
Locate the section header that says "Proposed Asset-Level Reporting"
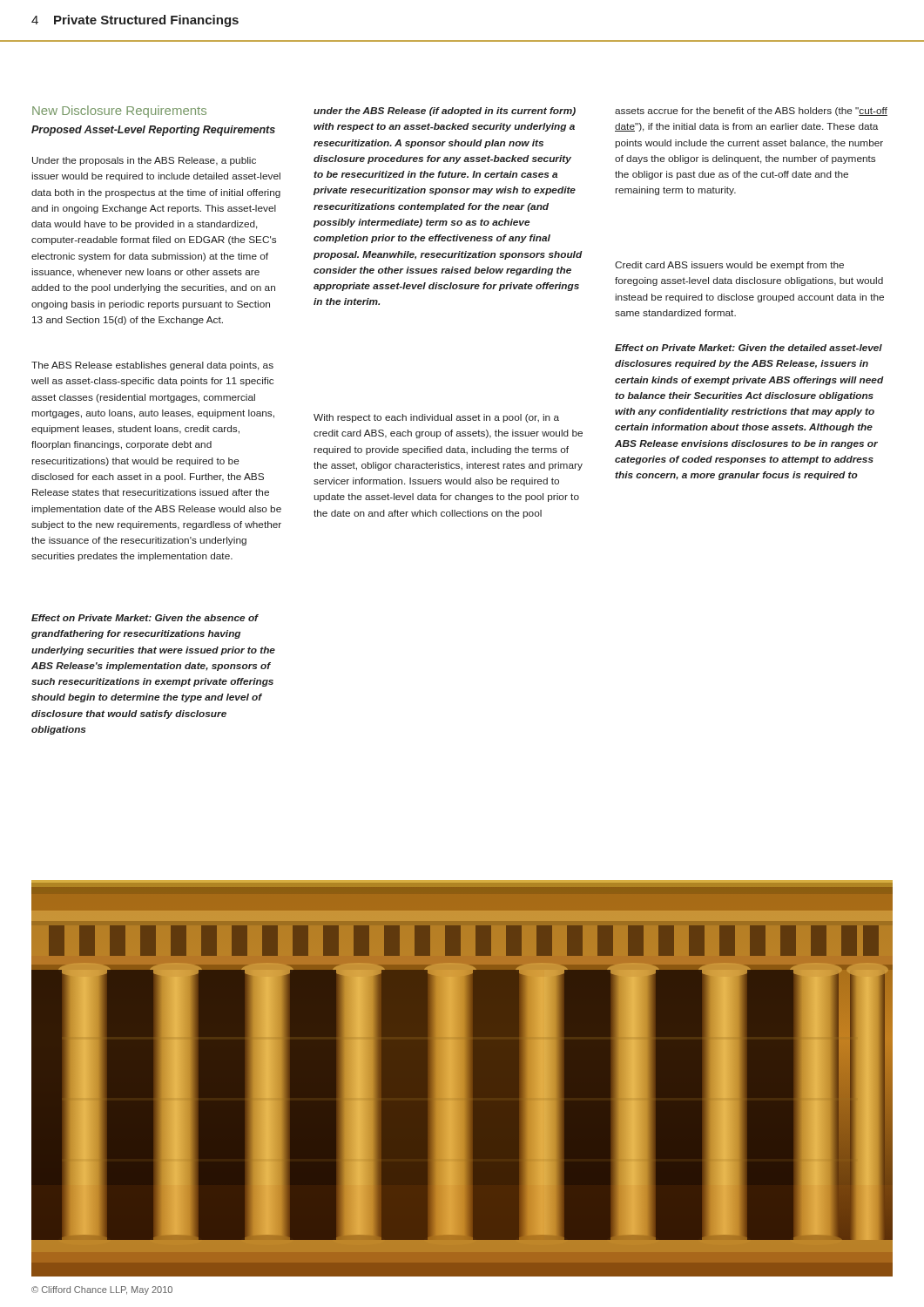[153, 130]
